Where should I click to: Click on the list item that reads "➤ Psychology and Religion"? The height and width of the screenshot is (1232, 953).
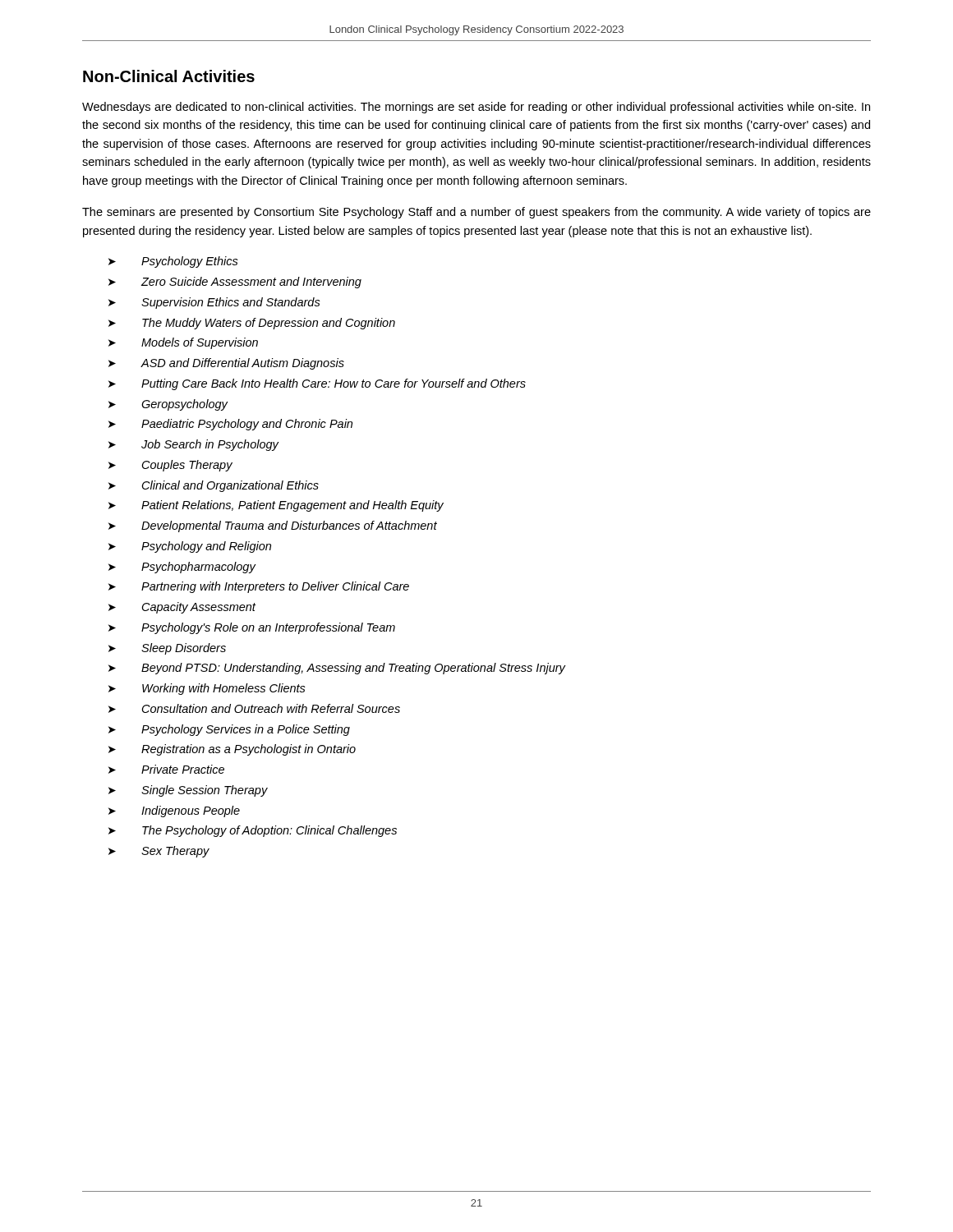pos(177,547)
